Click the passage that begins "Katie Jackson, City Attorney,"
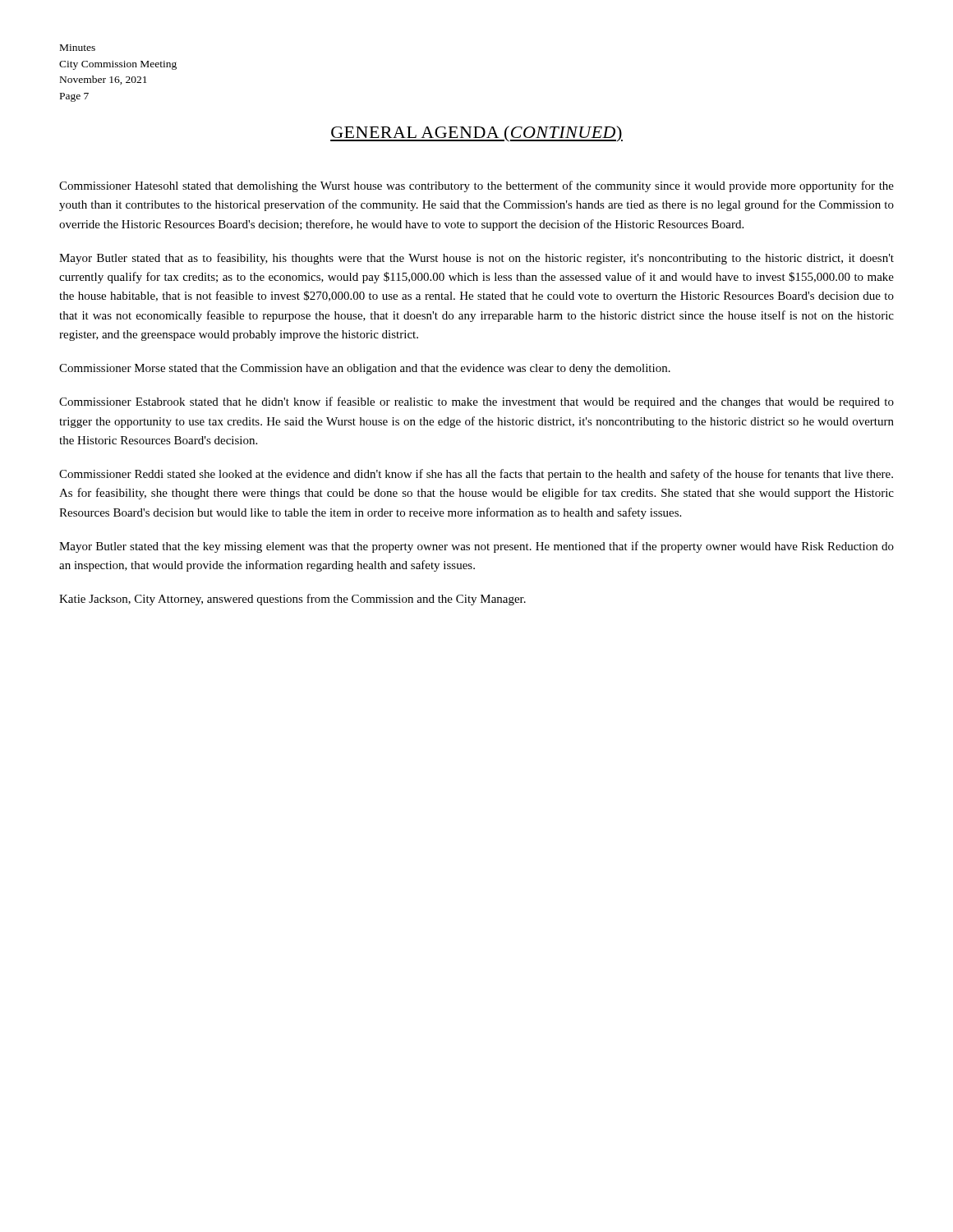 293,599
